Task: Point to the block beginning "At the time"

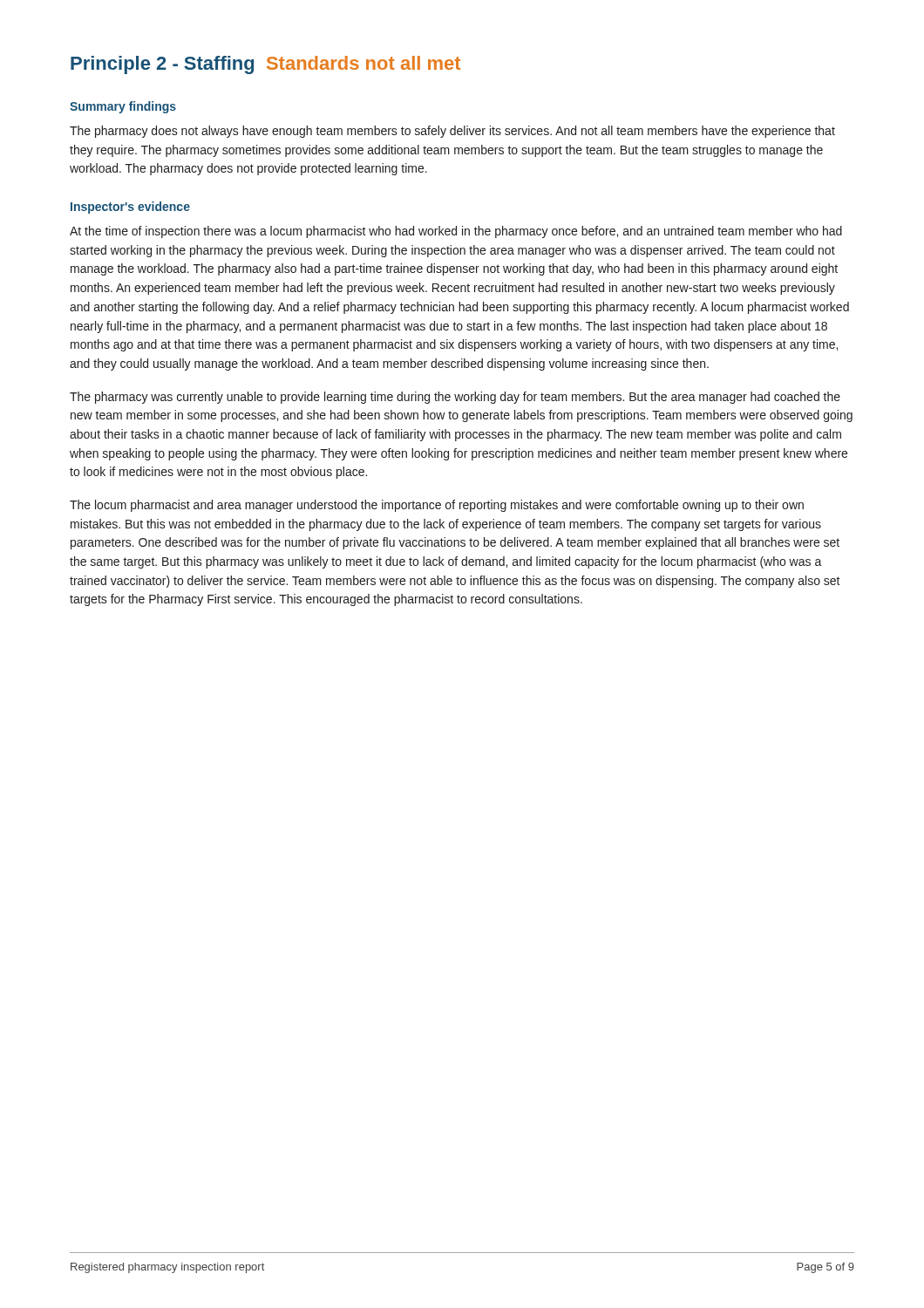Action: point(460,297)
